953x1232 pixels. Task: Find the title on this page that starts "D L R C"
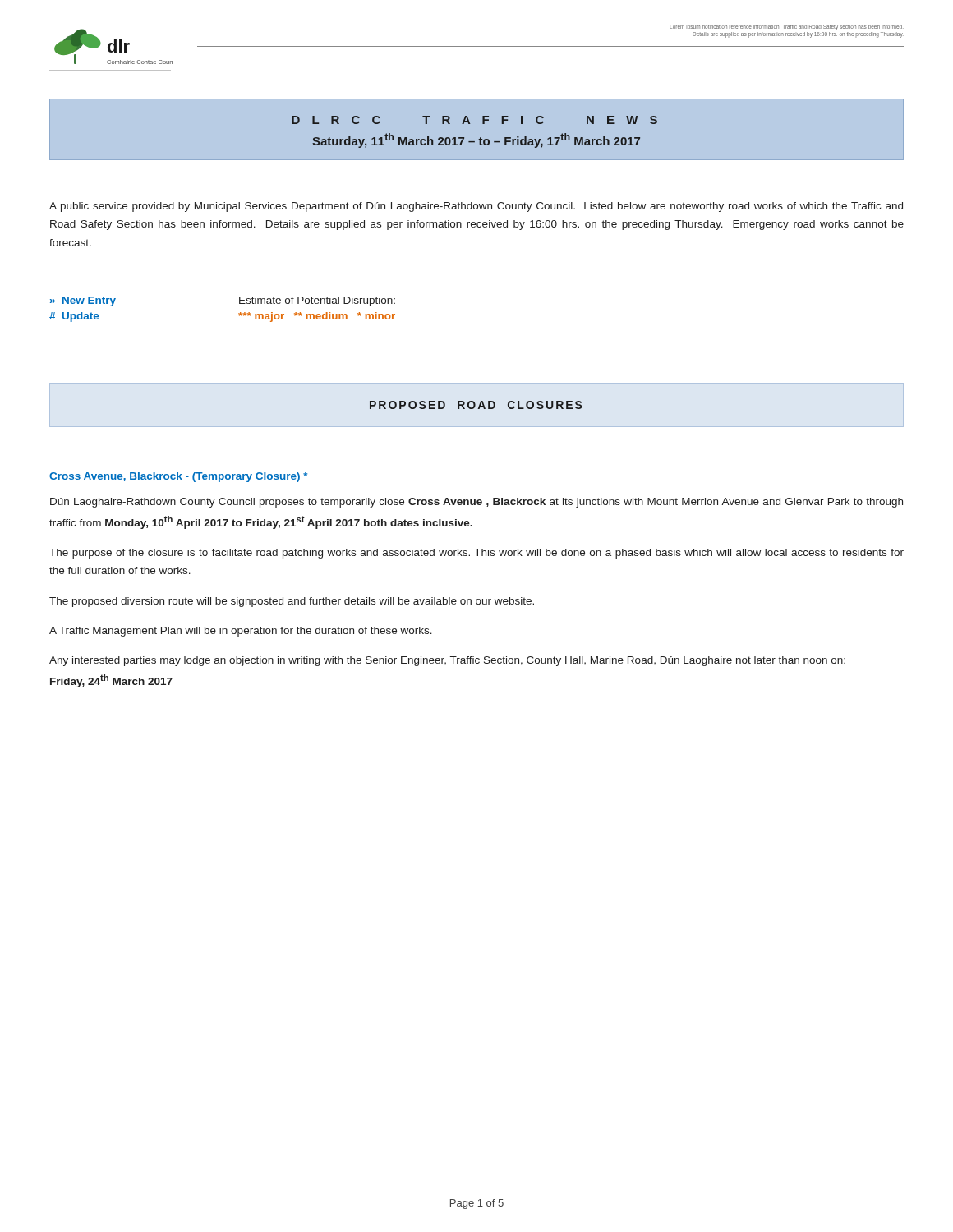coord(476,130)
